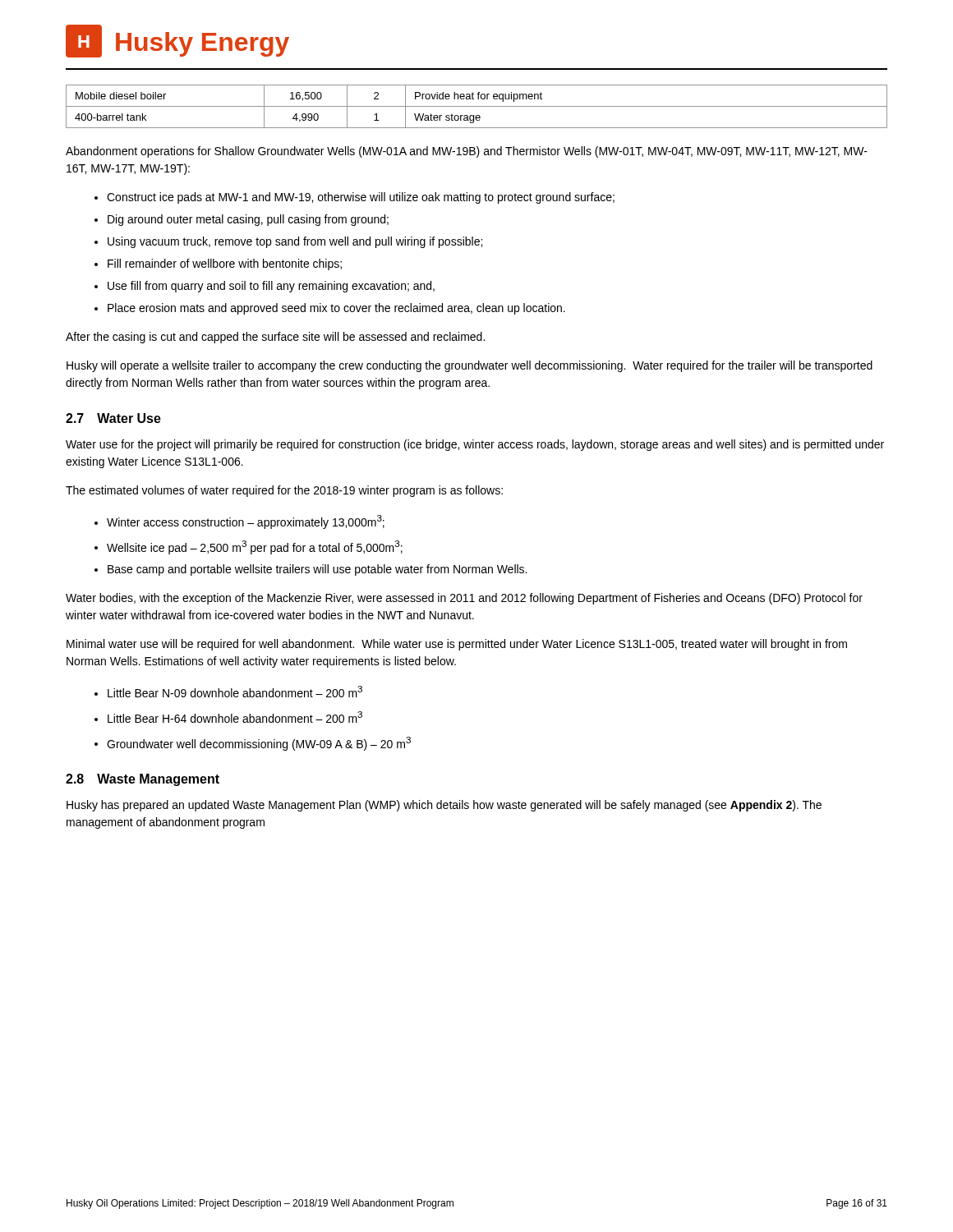Point to the text block starting "Using vacuum truck, remove"
This screenshot has height=1232, width=953.
pos(295,241)
